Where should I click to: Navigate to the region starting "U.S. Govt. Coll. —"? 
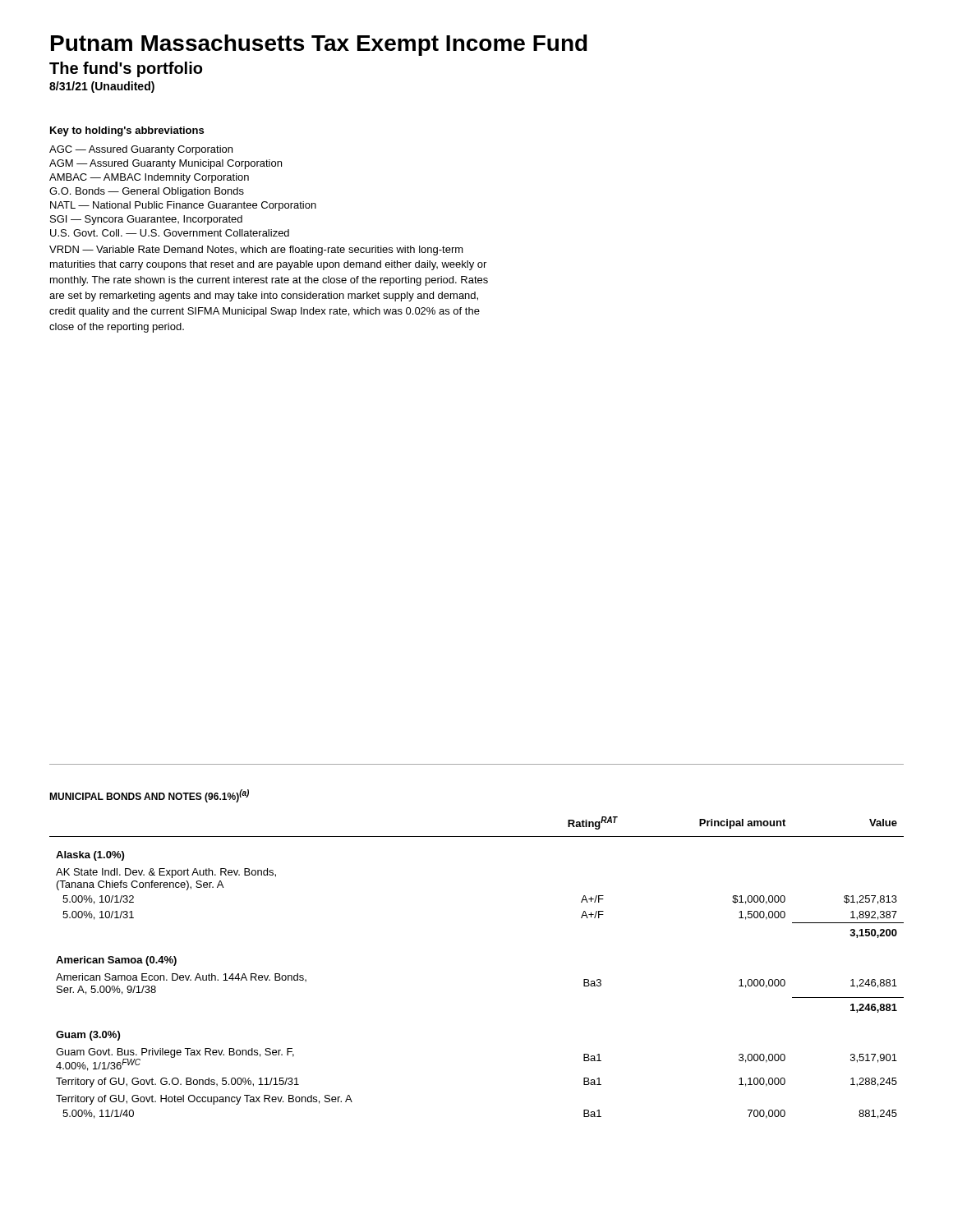pos(169,232)
